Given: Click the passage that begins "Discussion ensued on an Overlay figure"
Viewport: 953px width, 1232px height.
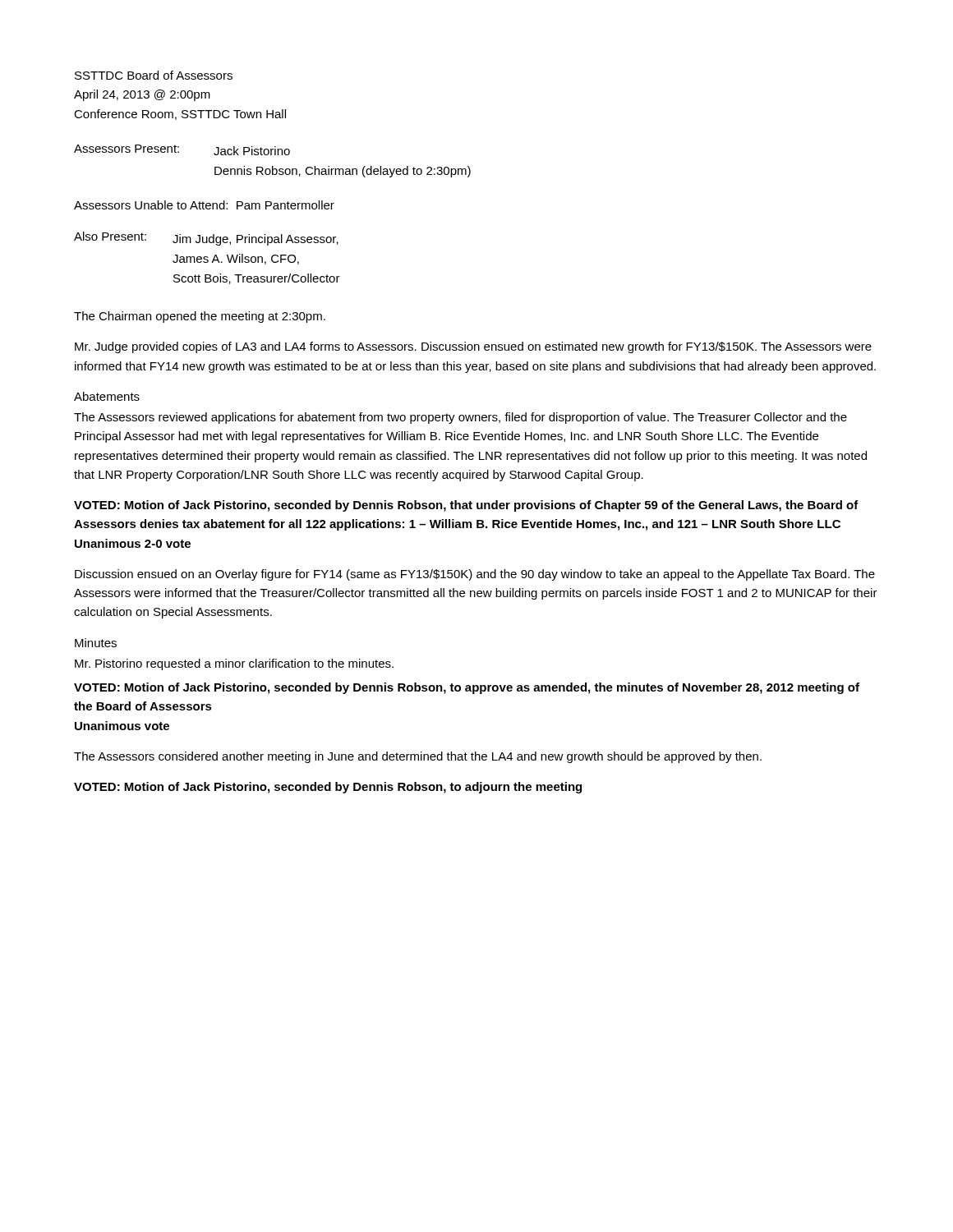Looking at the screenshot, I should click(x=475, y=593).
